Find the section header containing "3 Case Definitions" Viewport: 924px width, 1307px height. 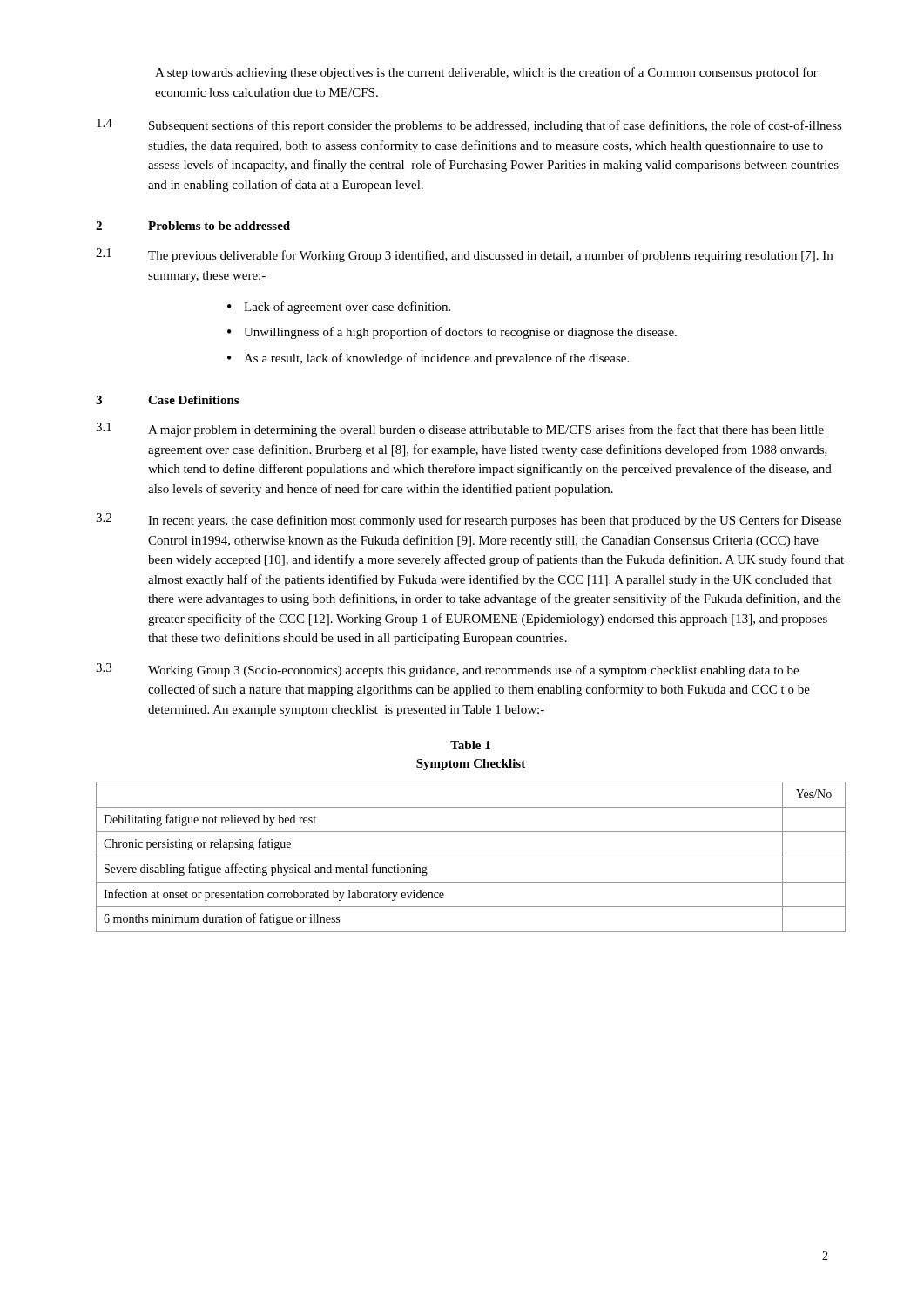[167, 401]
